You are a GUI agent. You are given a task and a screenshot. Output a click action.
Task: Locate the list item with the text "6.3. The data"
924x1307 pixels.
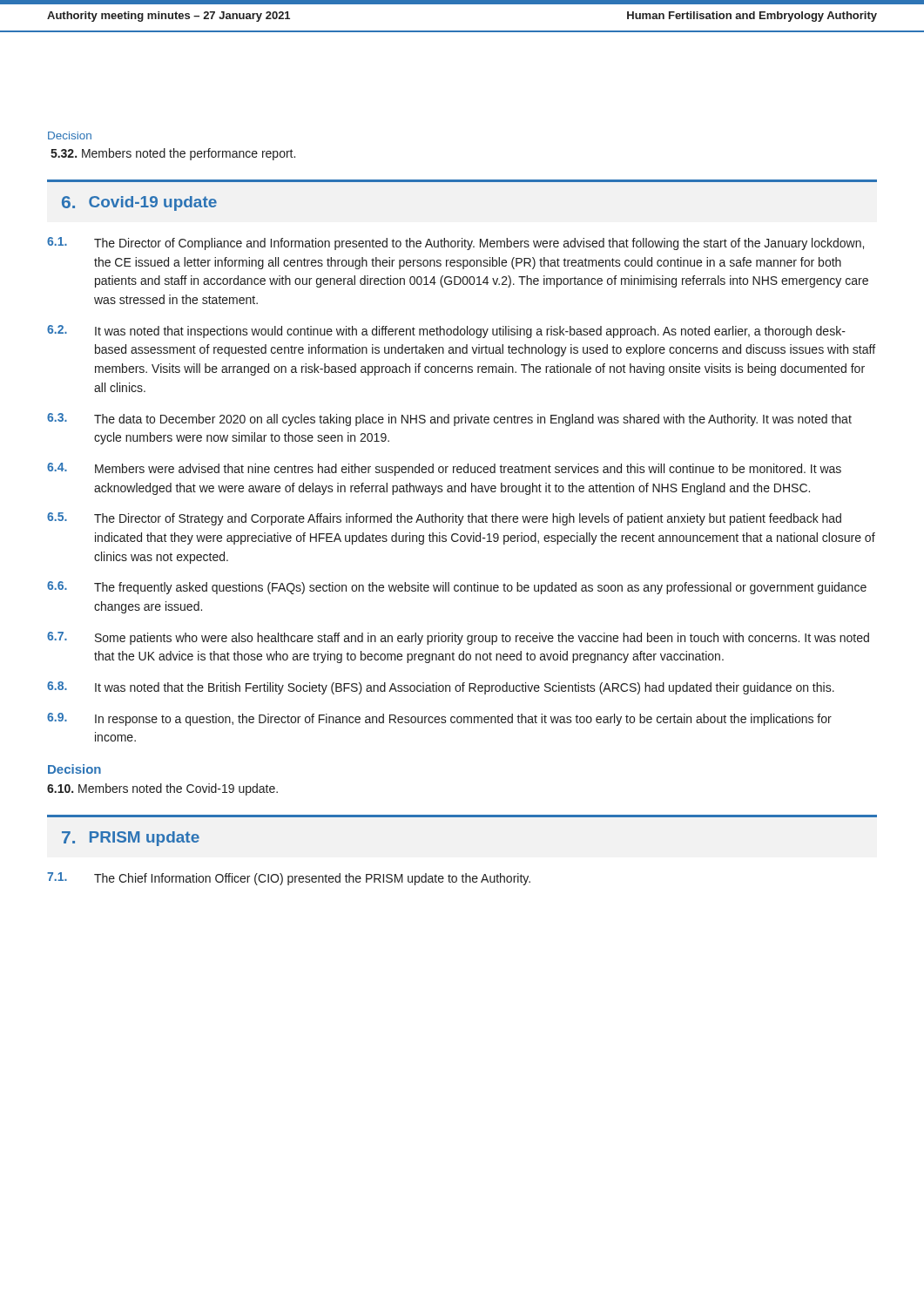coord(462,429)
